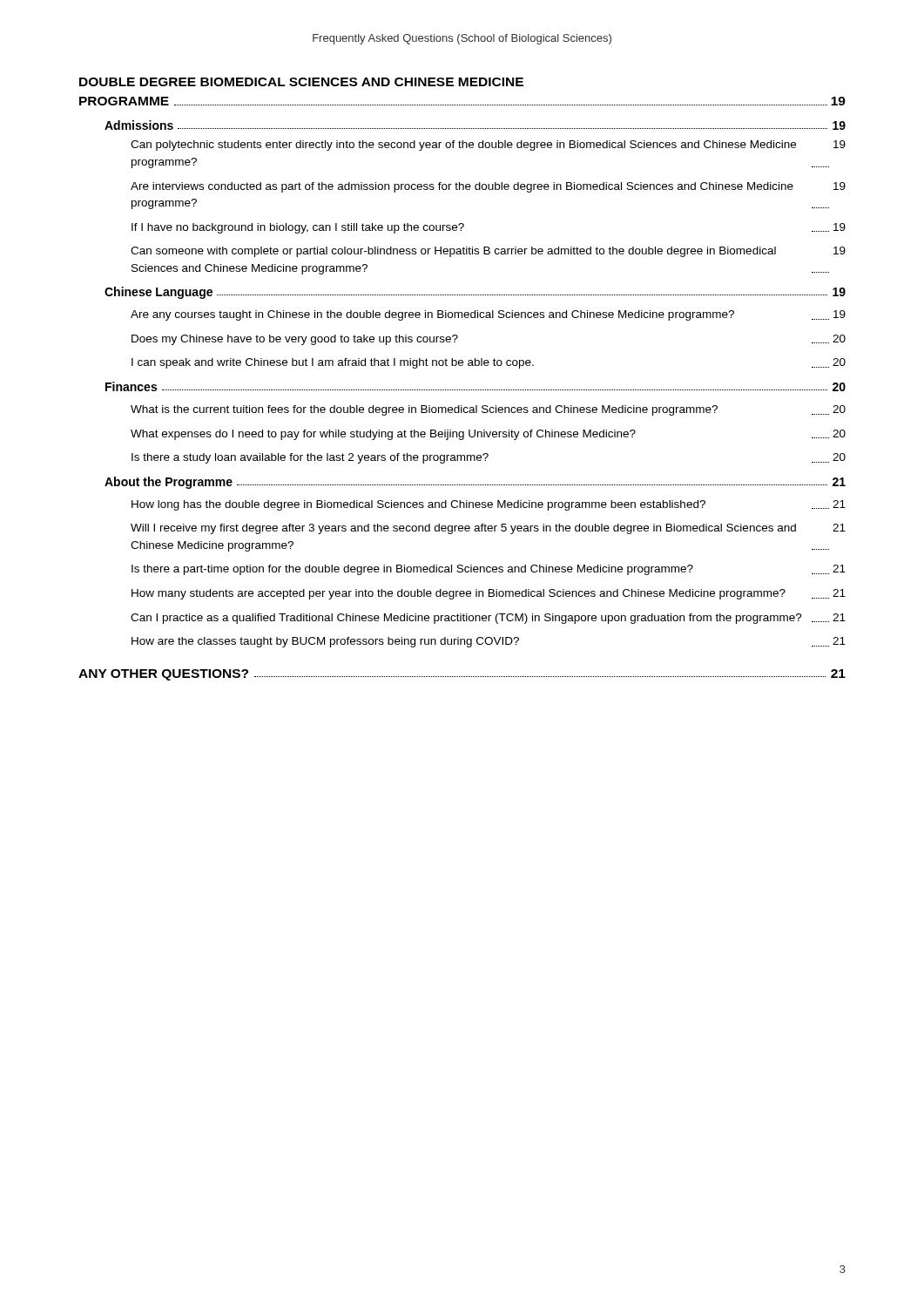Select the text block starting "What expenses do I need to pay"
Image resolution: width=924 pixels, height=1307 pixels.
click(488, 433)
